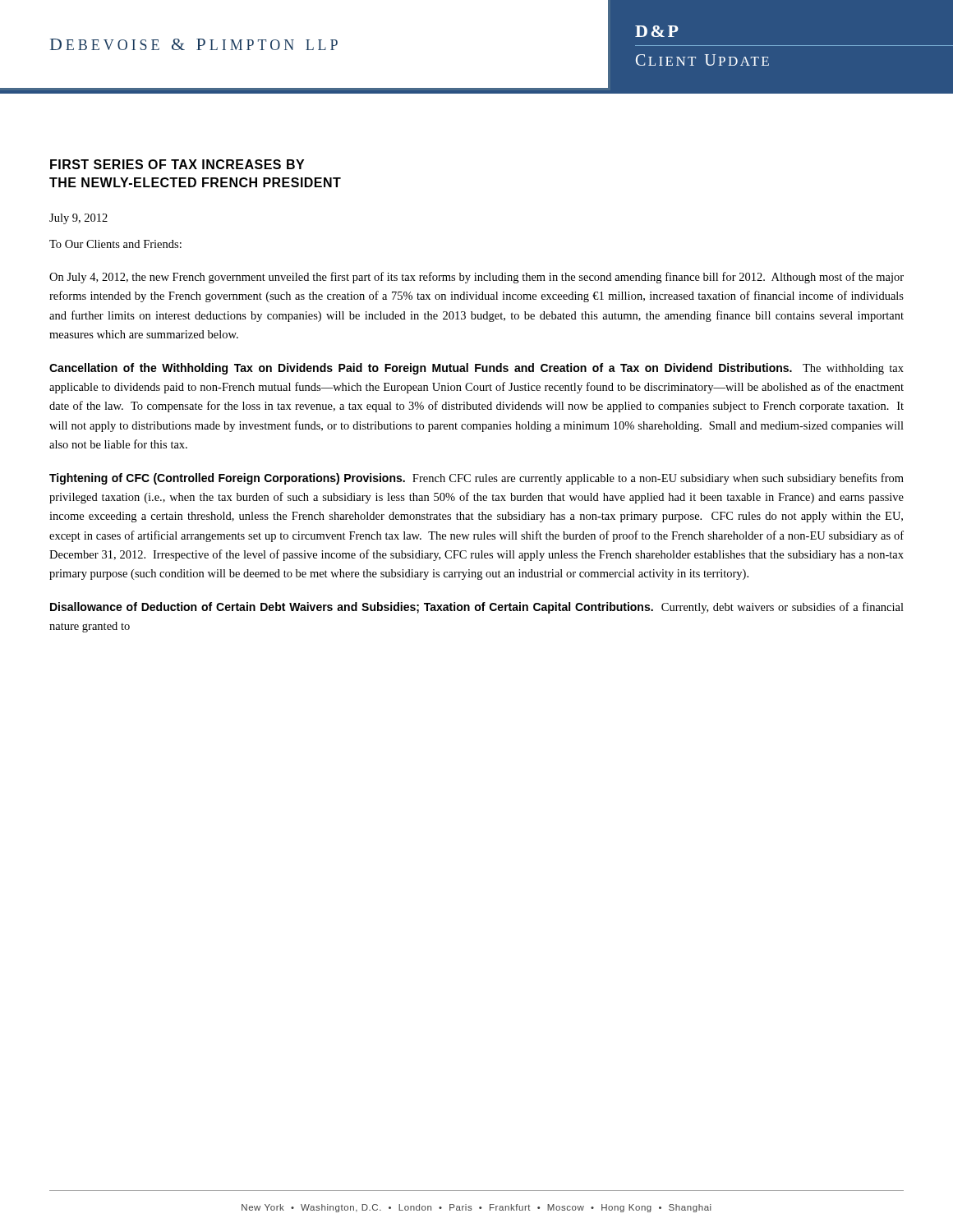Image resolution: width=953 pixels, height=1232 pixels.
Task: Select the title
Action: tap(195, 174)
